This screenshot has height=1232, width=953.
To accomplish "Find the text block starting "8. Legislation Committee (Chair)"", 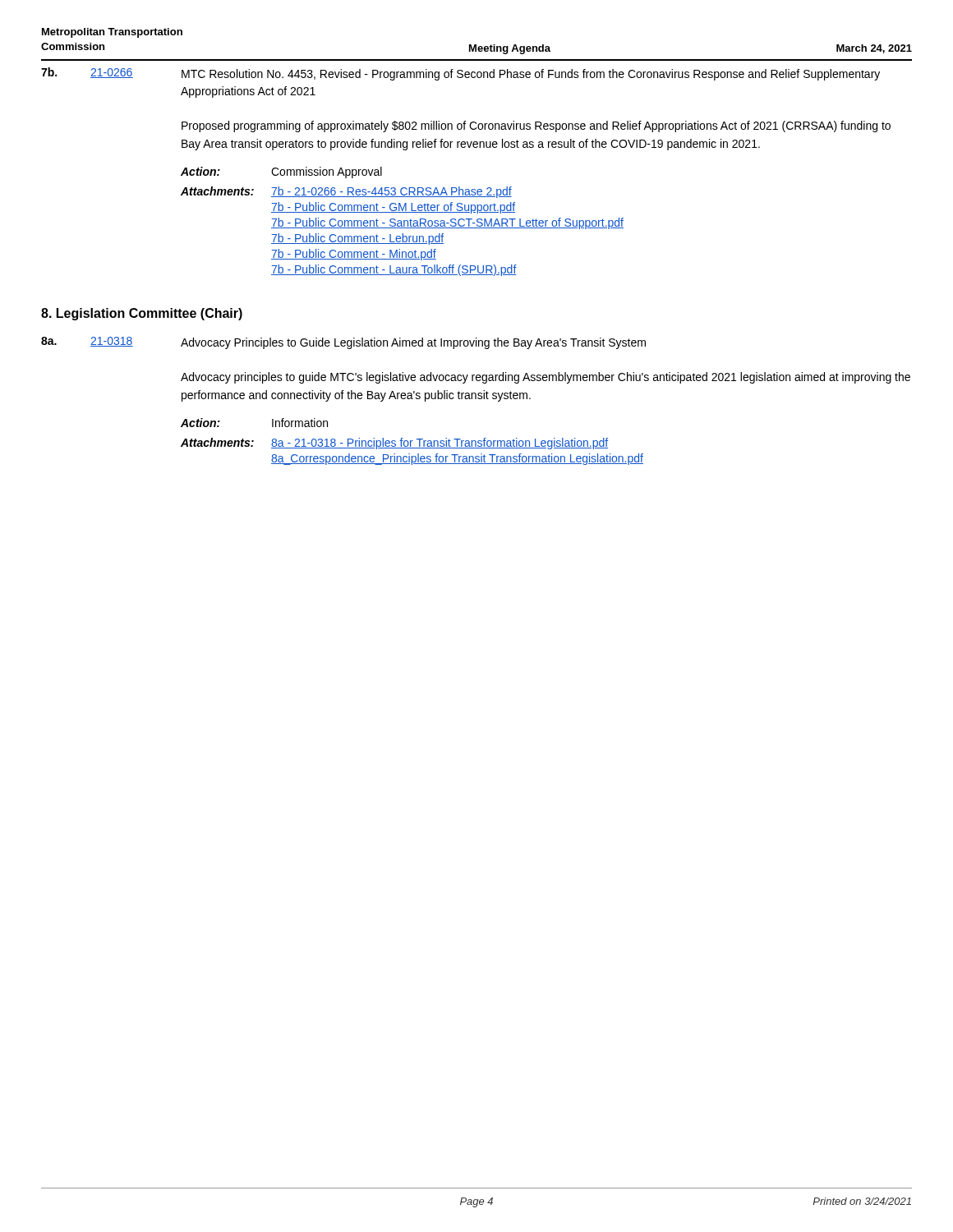I will 142,313.
